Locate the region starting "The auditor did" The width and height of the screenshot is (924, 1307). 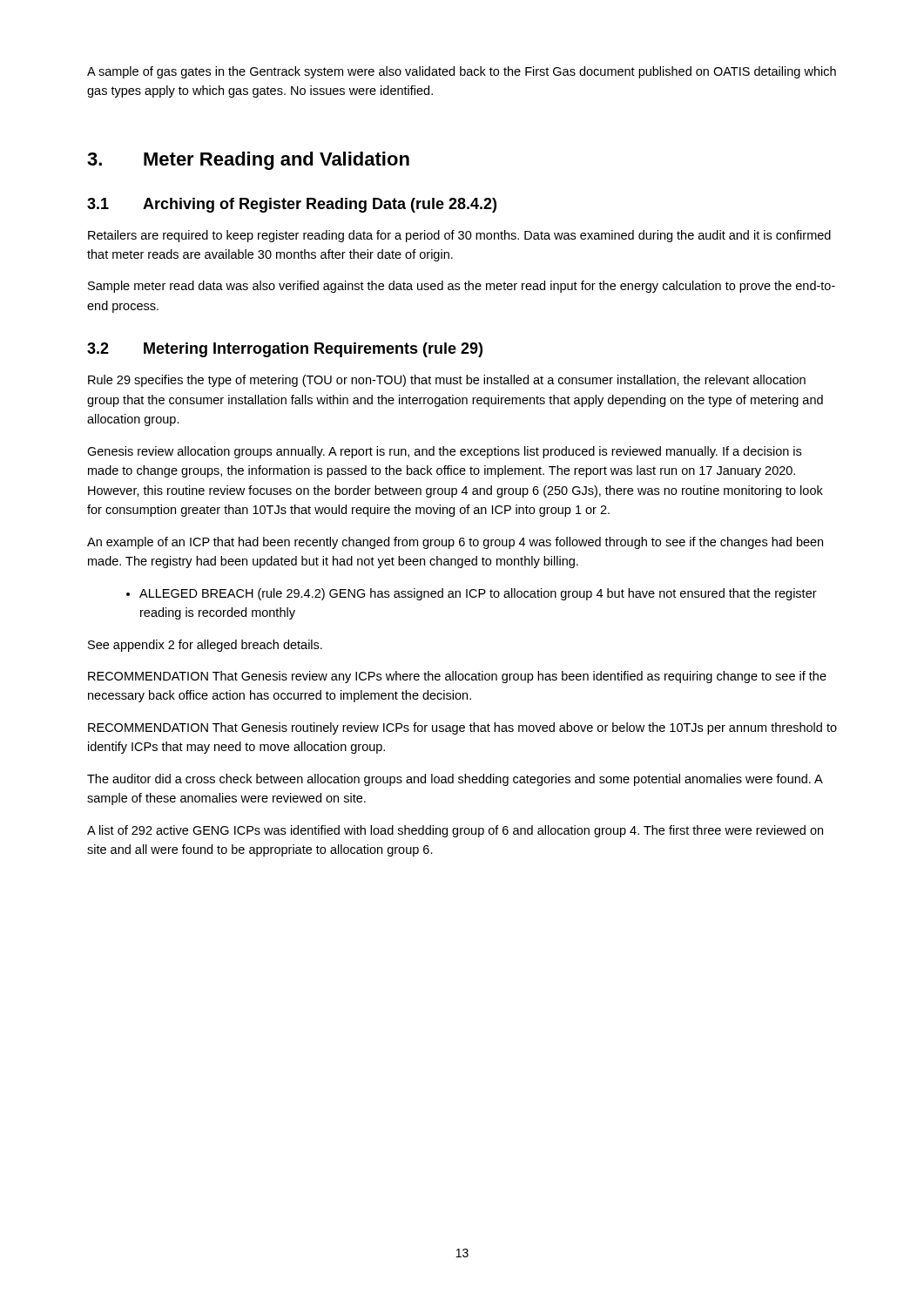[x=462, y=789]
